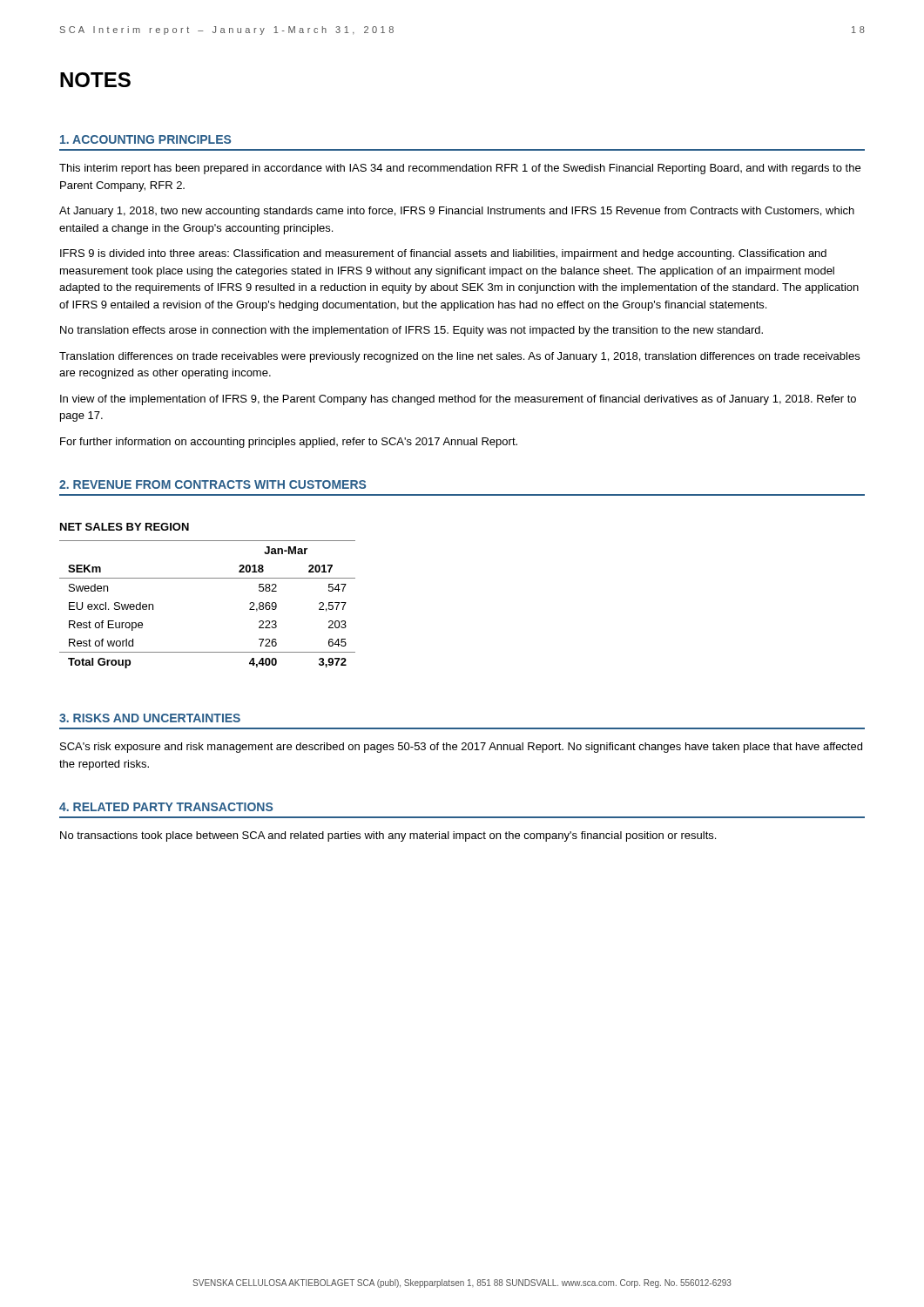Select the text block starting "NET SALES BY REGION"

tap(124, 527)
